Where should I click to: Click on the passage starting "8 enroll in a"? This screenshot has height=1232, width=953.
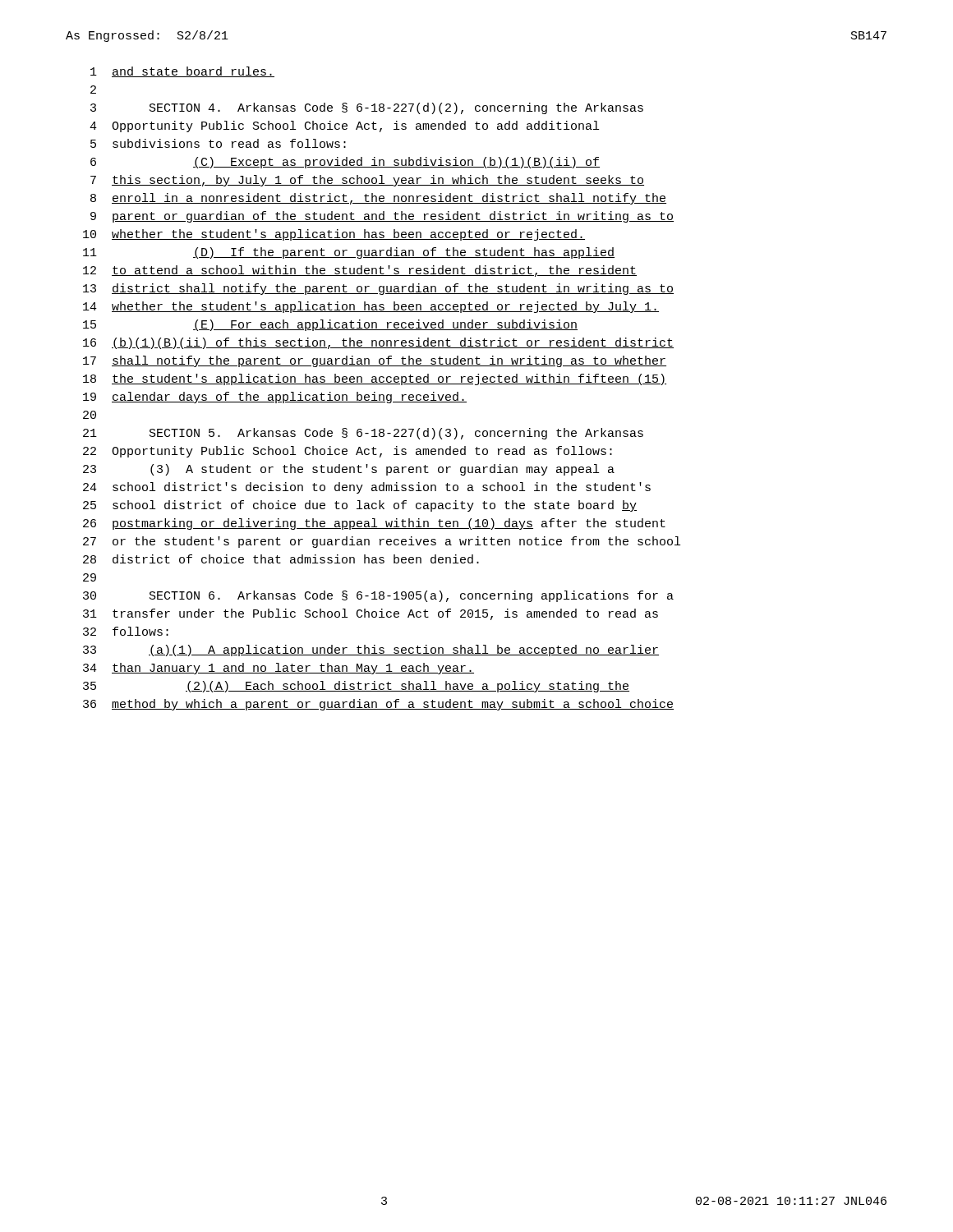(x=476, y=200)
